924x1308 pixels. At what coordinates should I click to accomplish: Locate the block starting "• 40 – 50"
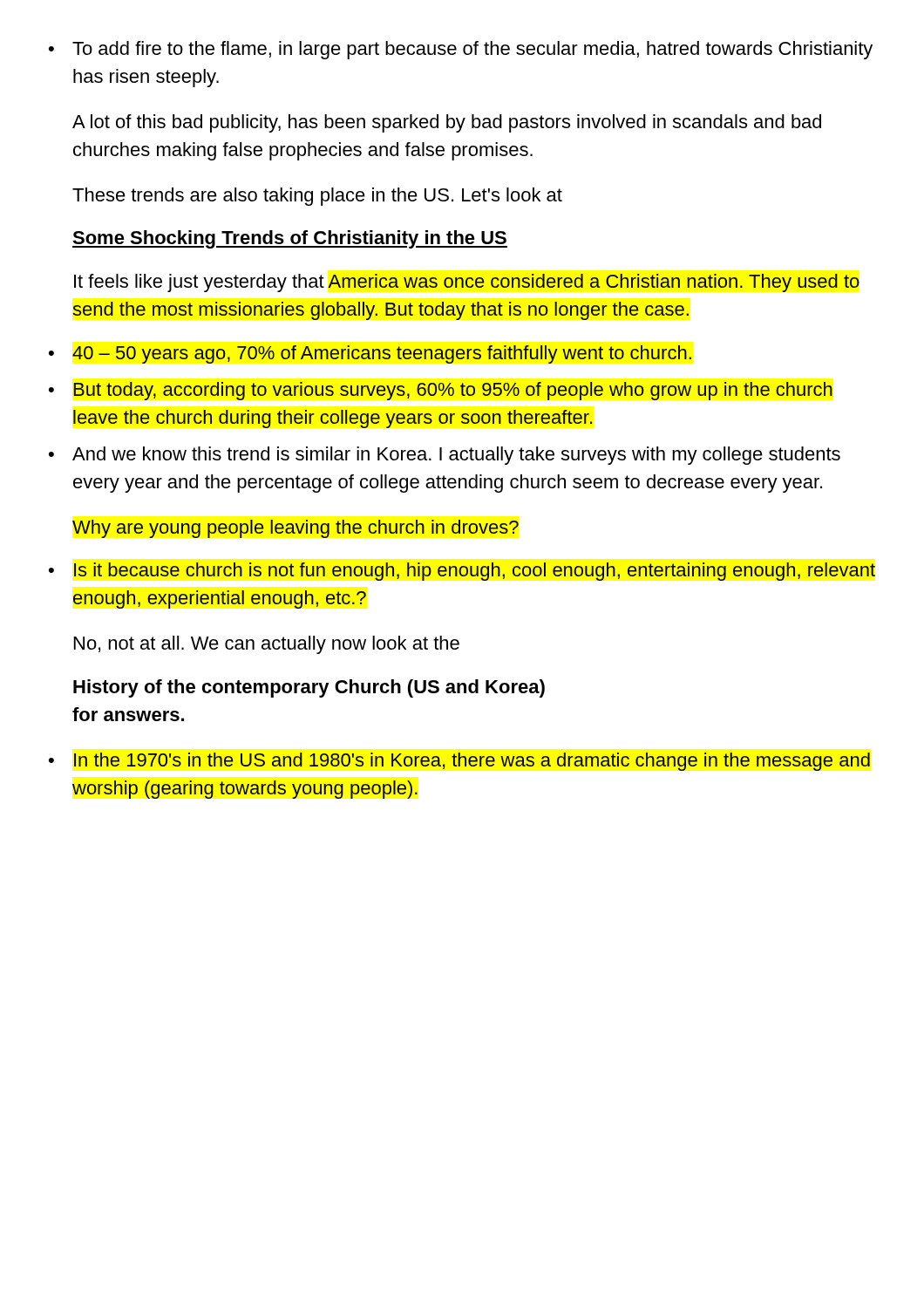pos(462,353)
